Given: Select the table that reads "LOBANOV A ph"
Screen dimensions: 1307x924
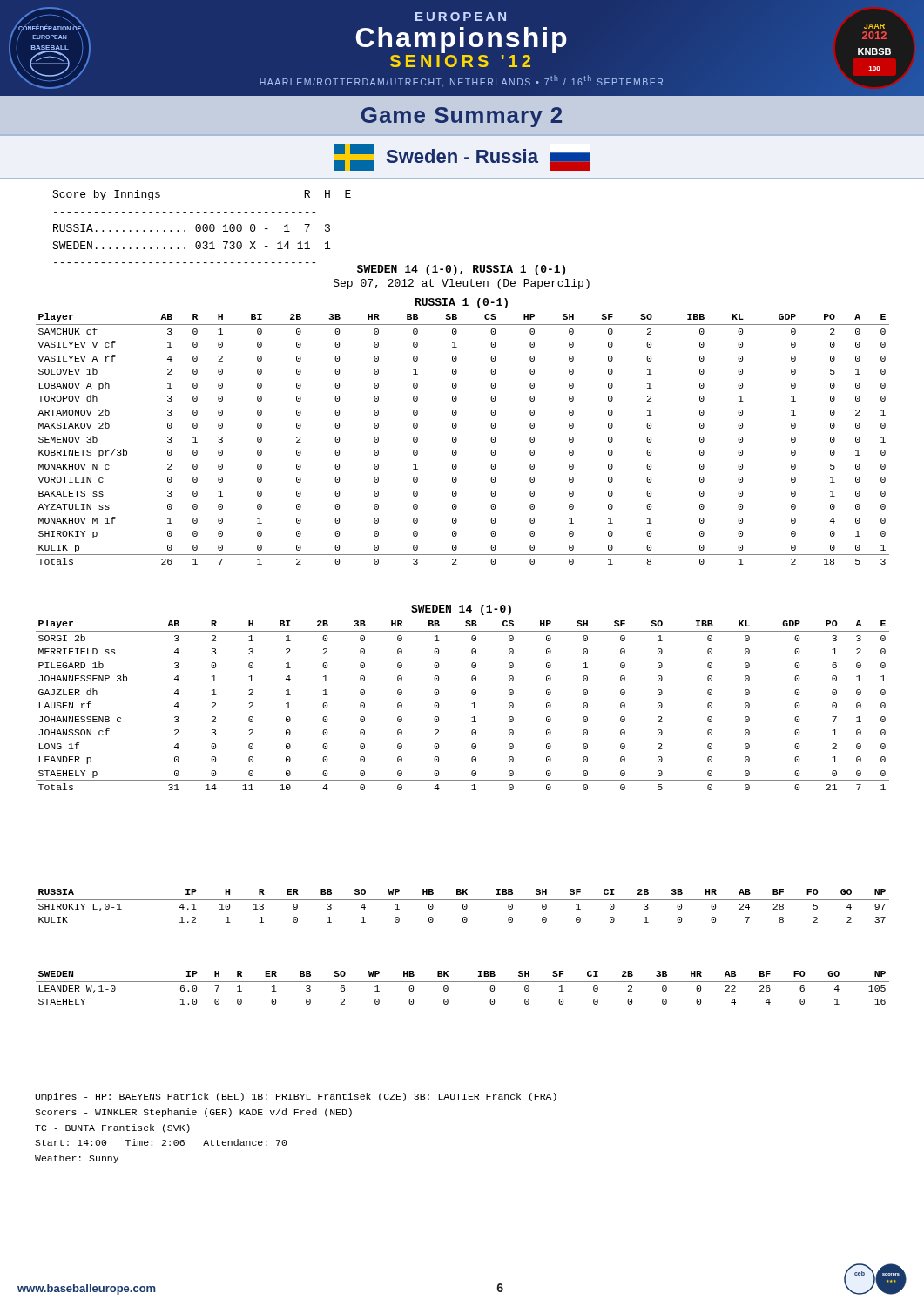Looking at the screenshot, I should (x=462, y=439).
